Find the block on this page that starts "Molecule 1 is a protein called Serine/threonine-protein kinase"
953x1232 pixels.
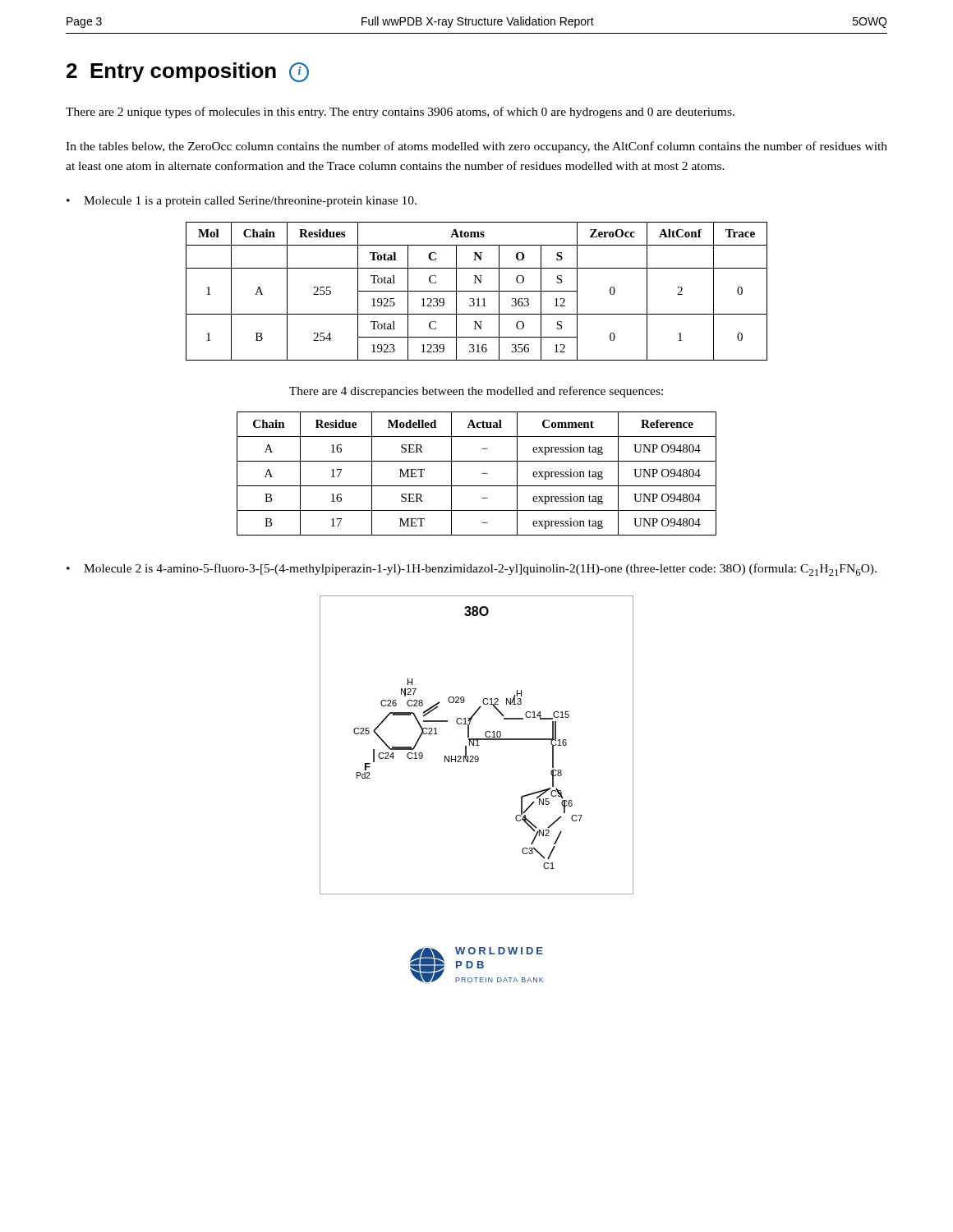pos(250,200)
